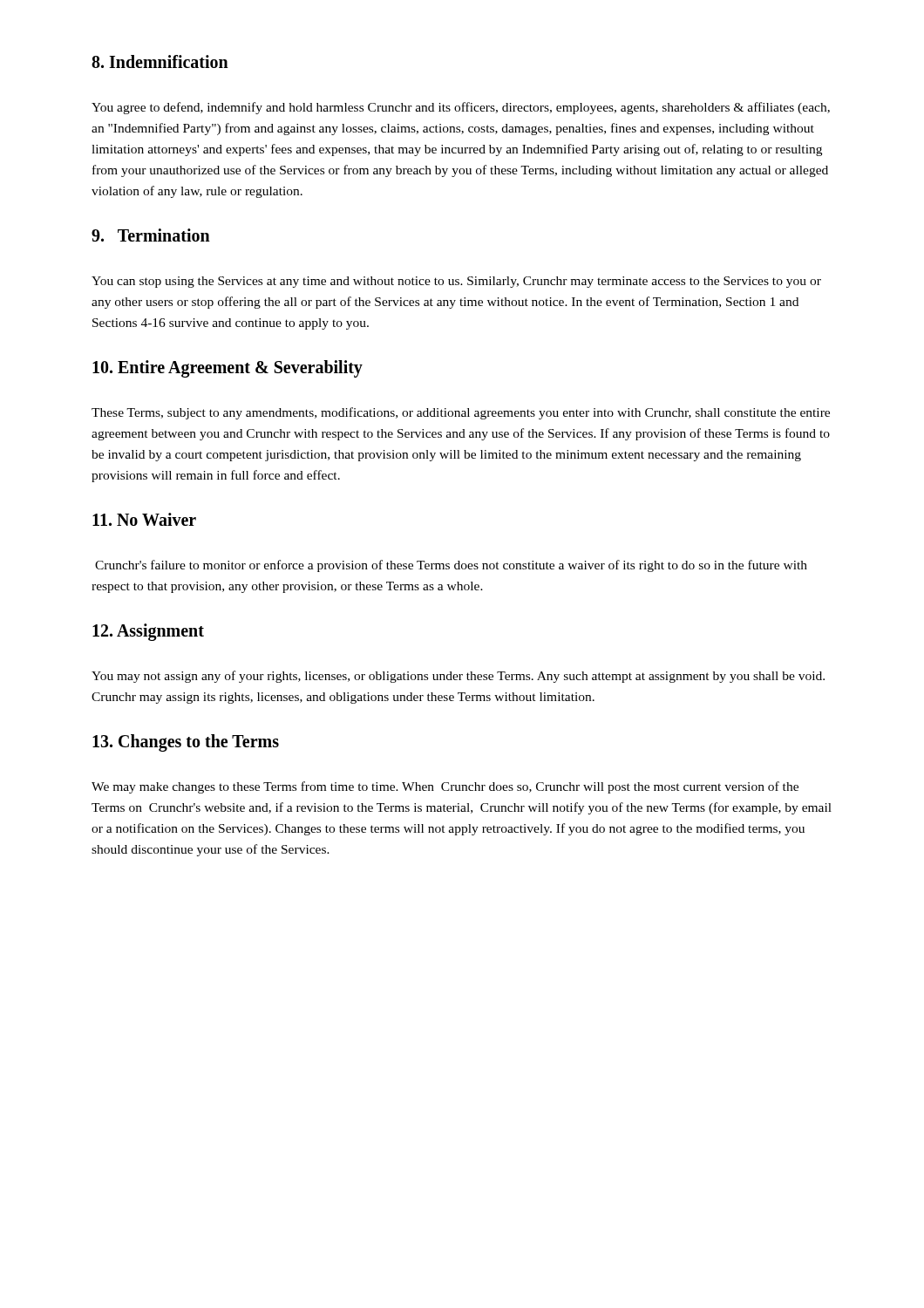Image resolution: width=924 pixels, height=1308 pixels.
Task: Locate the section header with the text "12. Assignment"
Action: pos(148,632)
